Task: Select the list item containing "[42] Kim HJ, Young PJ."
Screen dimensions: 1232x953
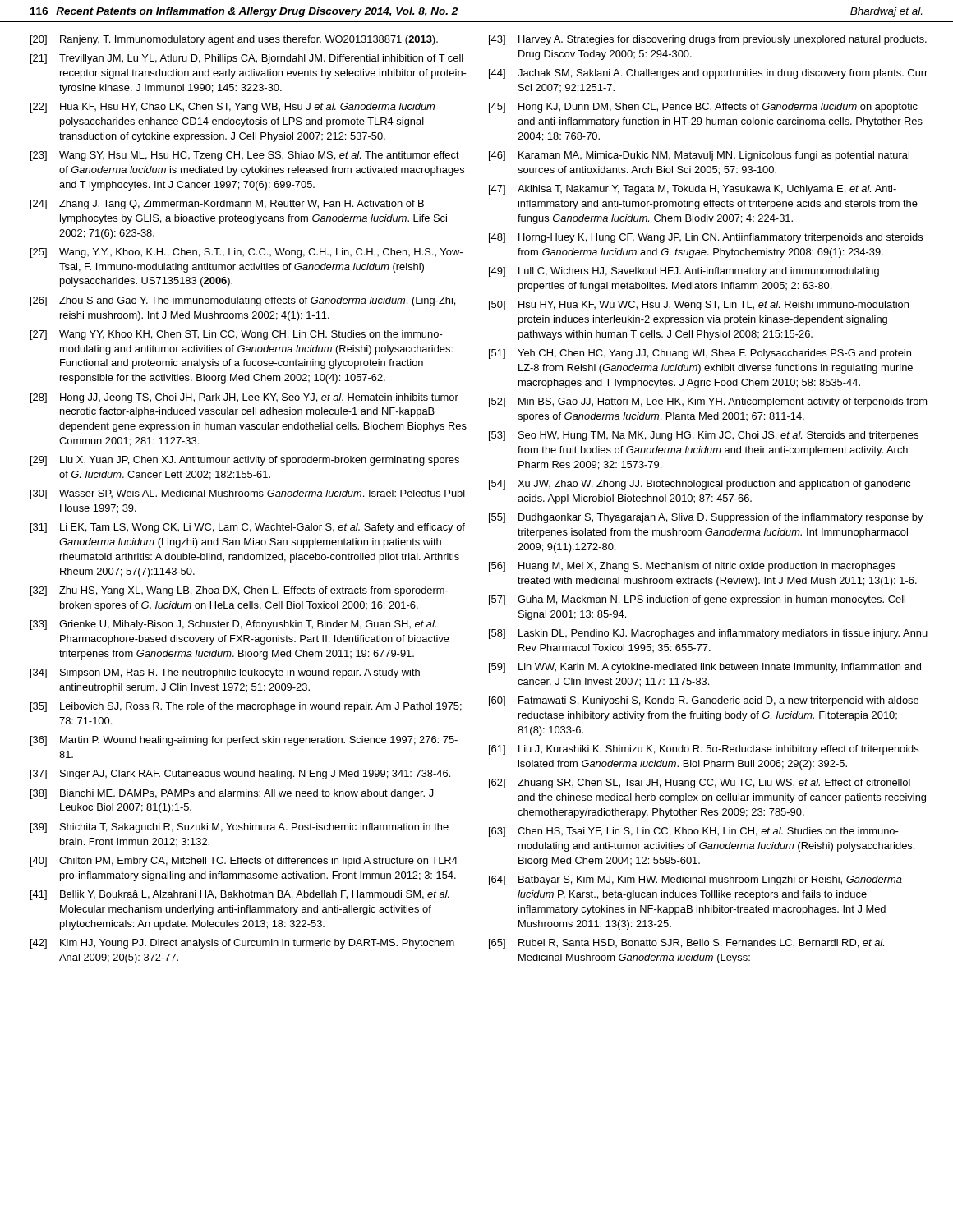Action: (x=250, y=950)
